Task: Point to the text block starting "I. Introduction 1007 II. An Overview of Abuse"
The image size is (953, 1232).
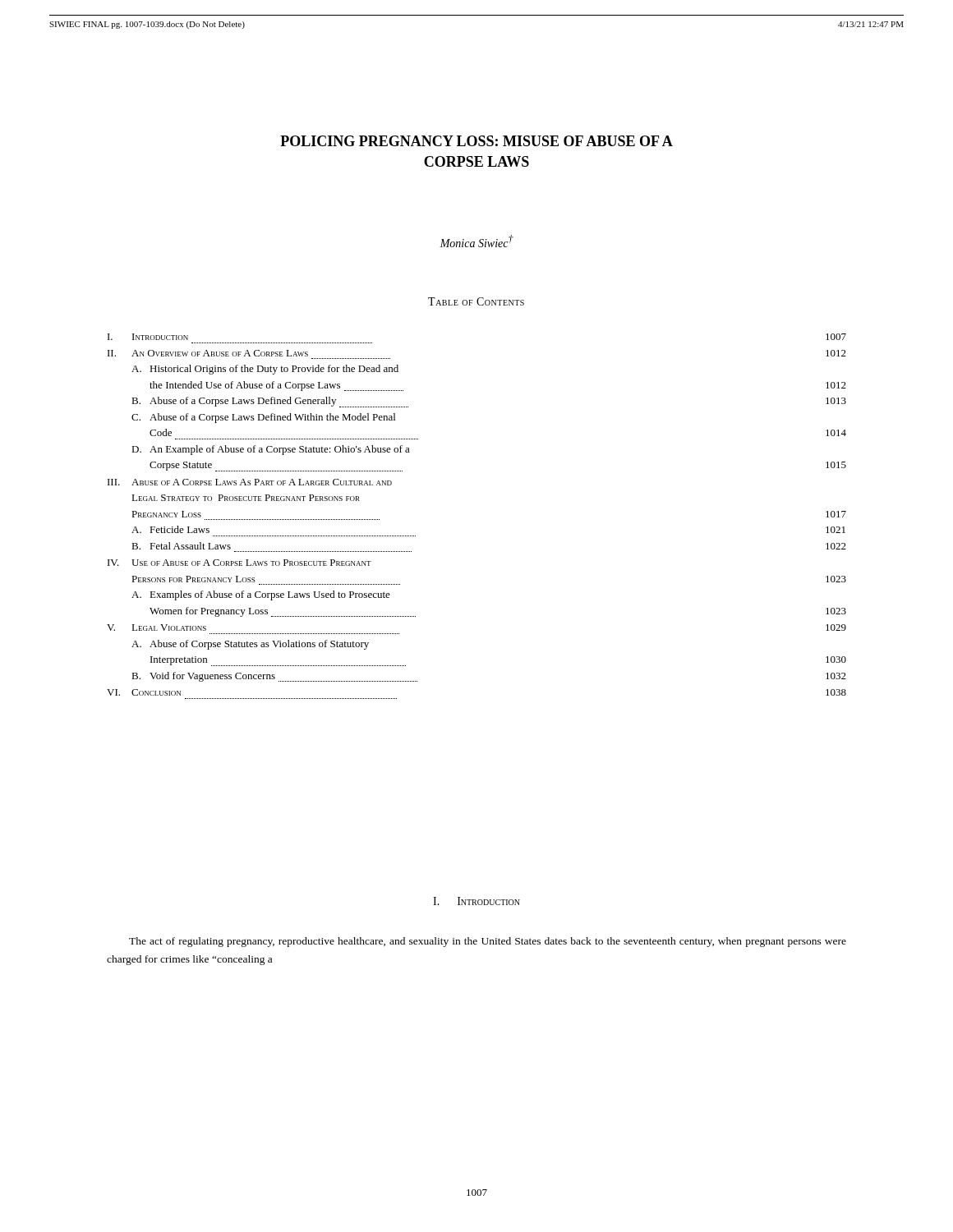Action: [x=162, y=336]
